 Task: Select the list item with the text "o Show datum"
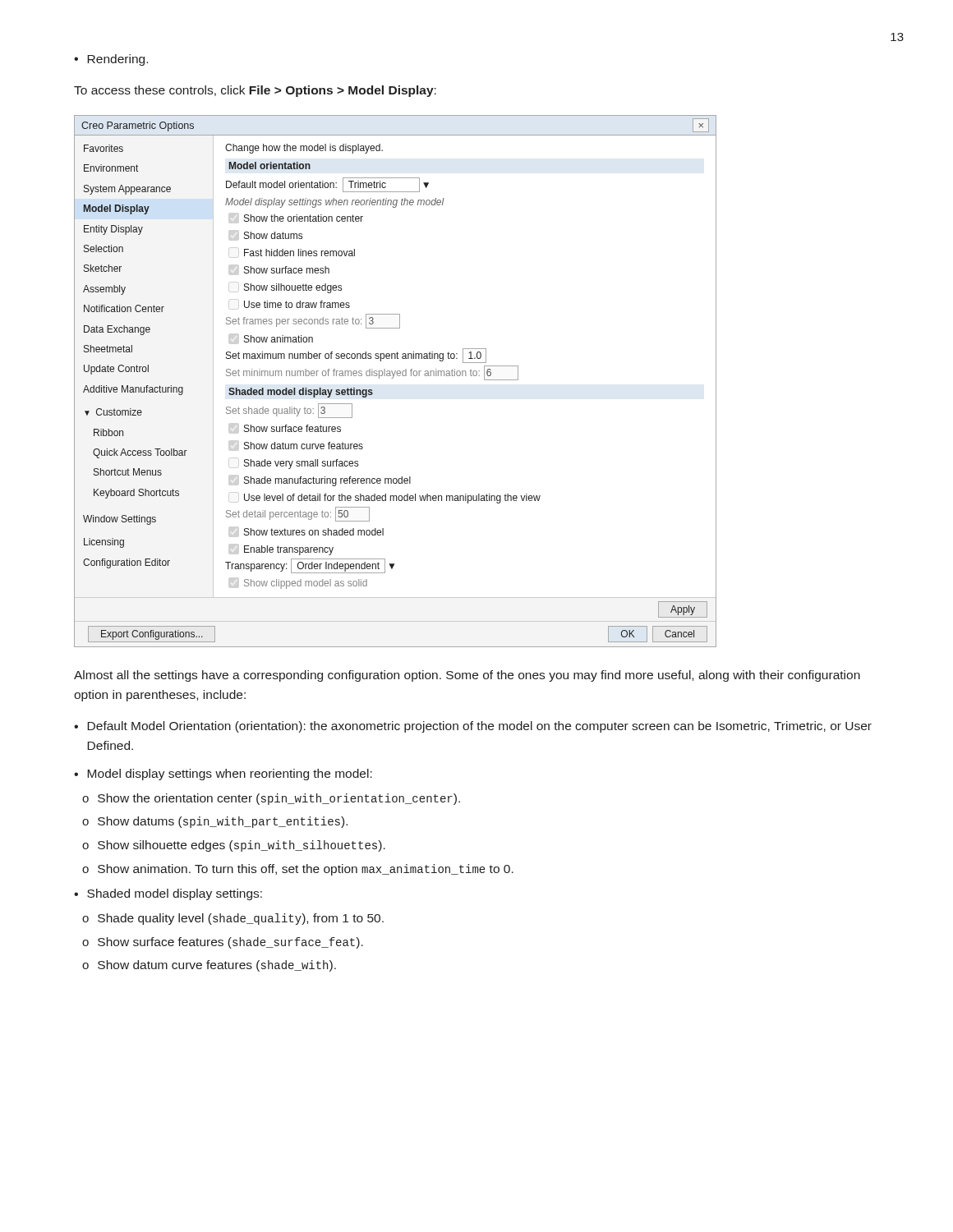[x=209, y=966]
